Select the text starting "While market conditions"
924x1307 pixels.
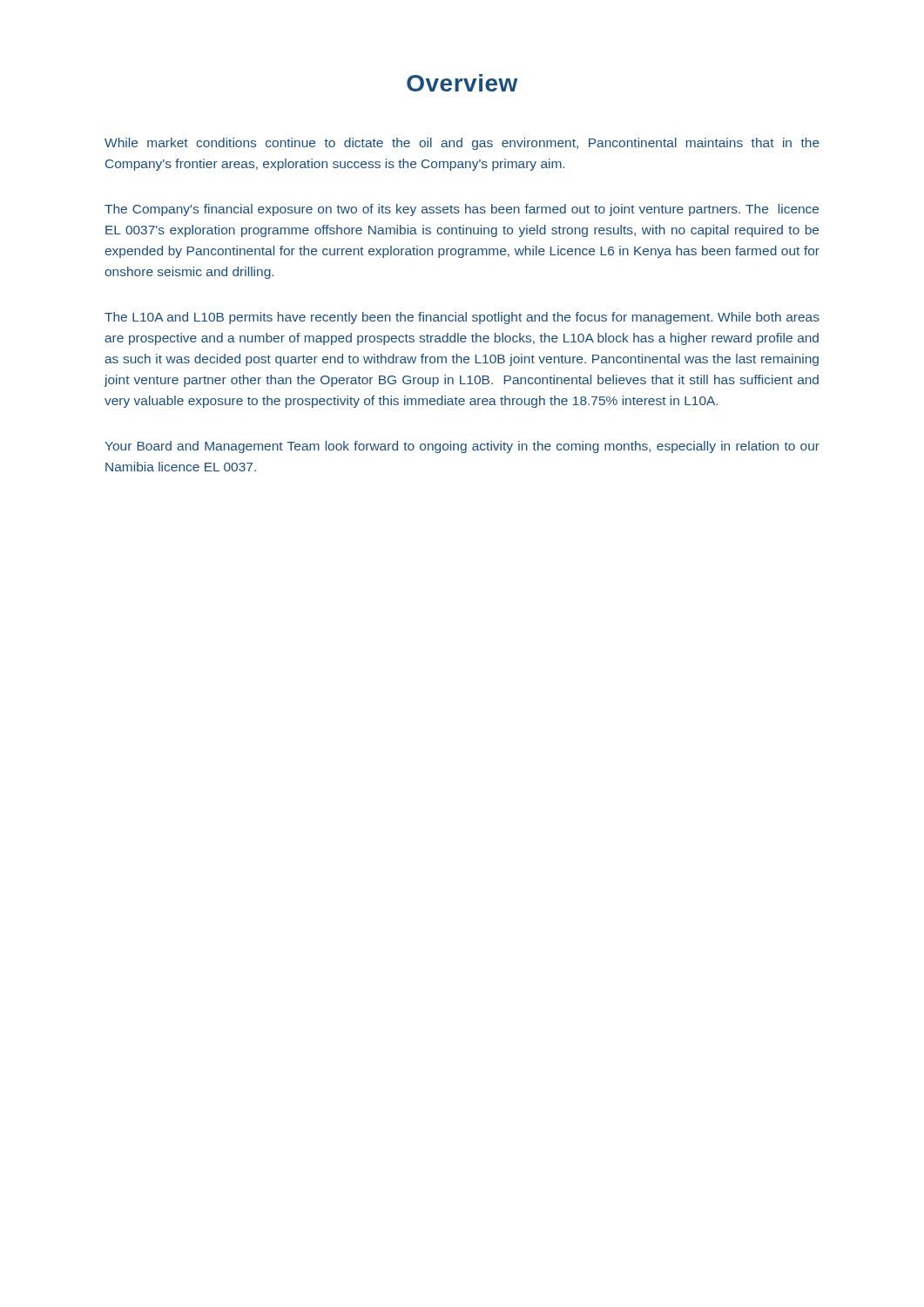click(x=462, y=153)
